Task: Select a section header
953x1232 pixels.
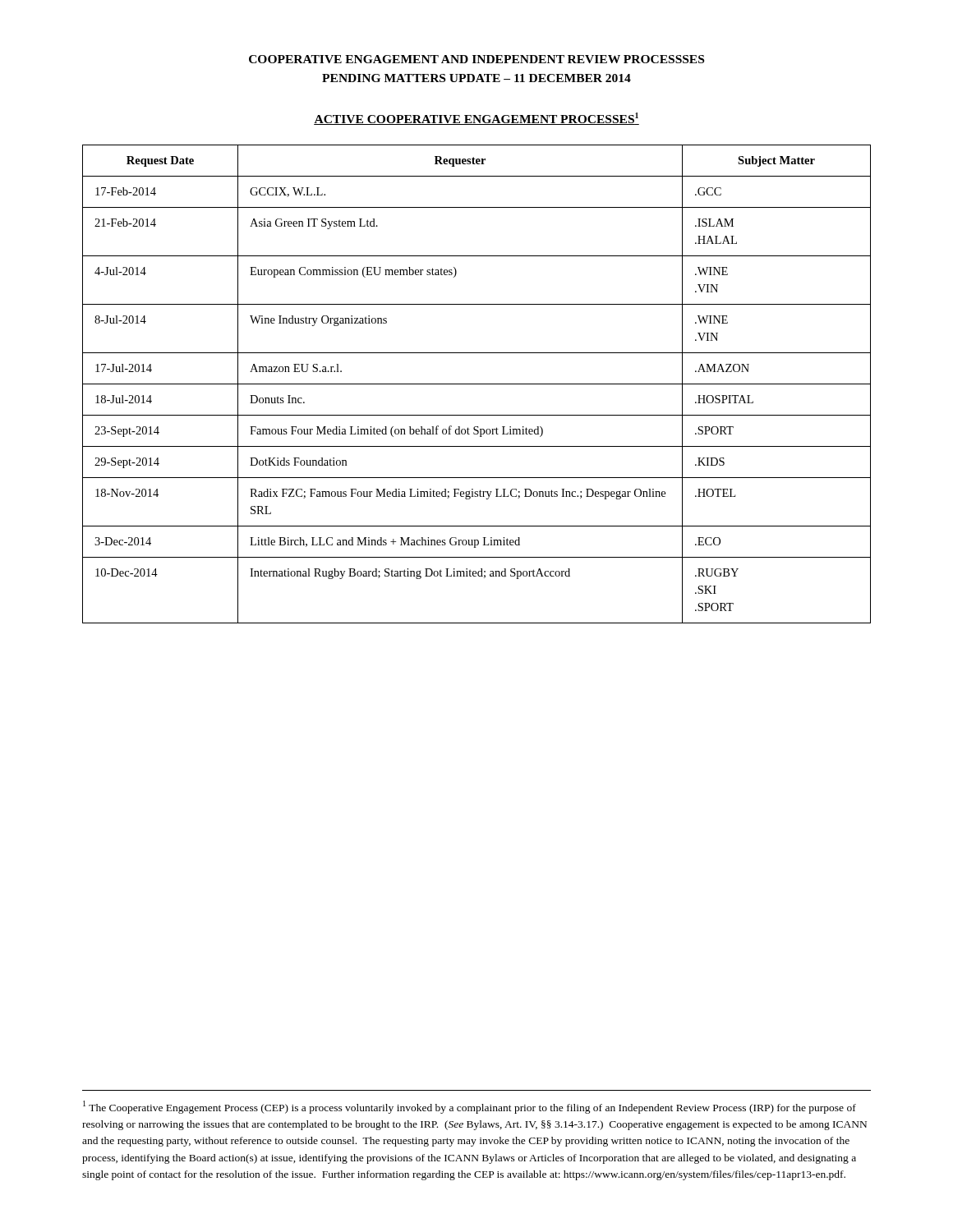Action: pos(476,118)
